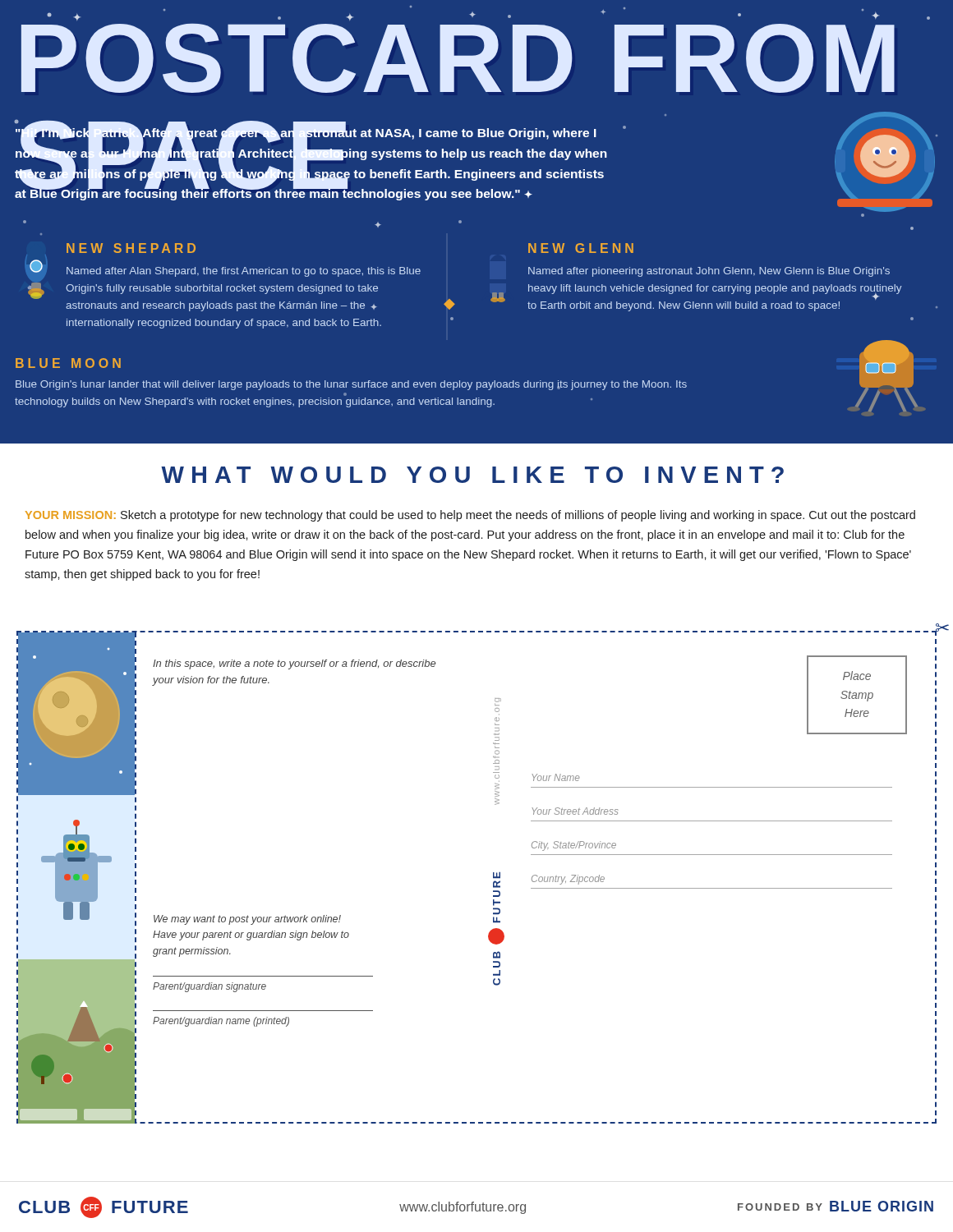This screenshot has height=1232, width=953.
Task: Click on the text that reads "Parent/guardian name (printed)"
Action: click(221, 1021)
